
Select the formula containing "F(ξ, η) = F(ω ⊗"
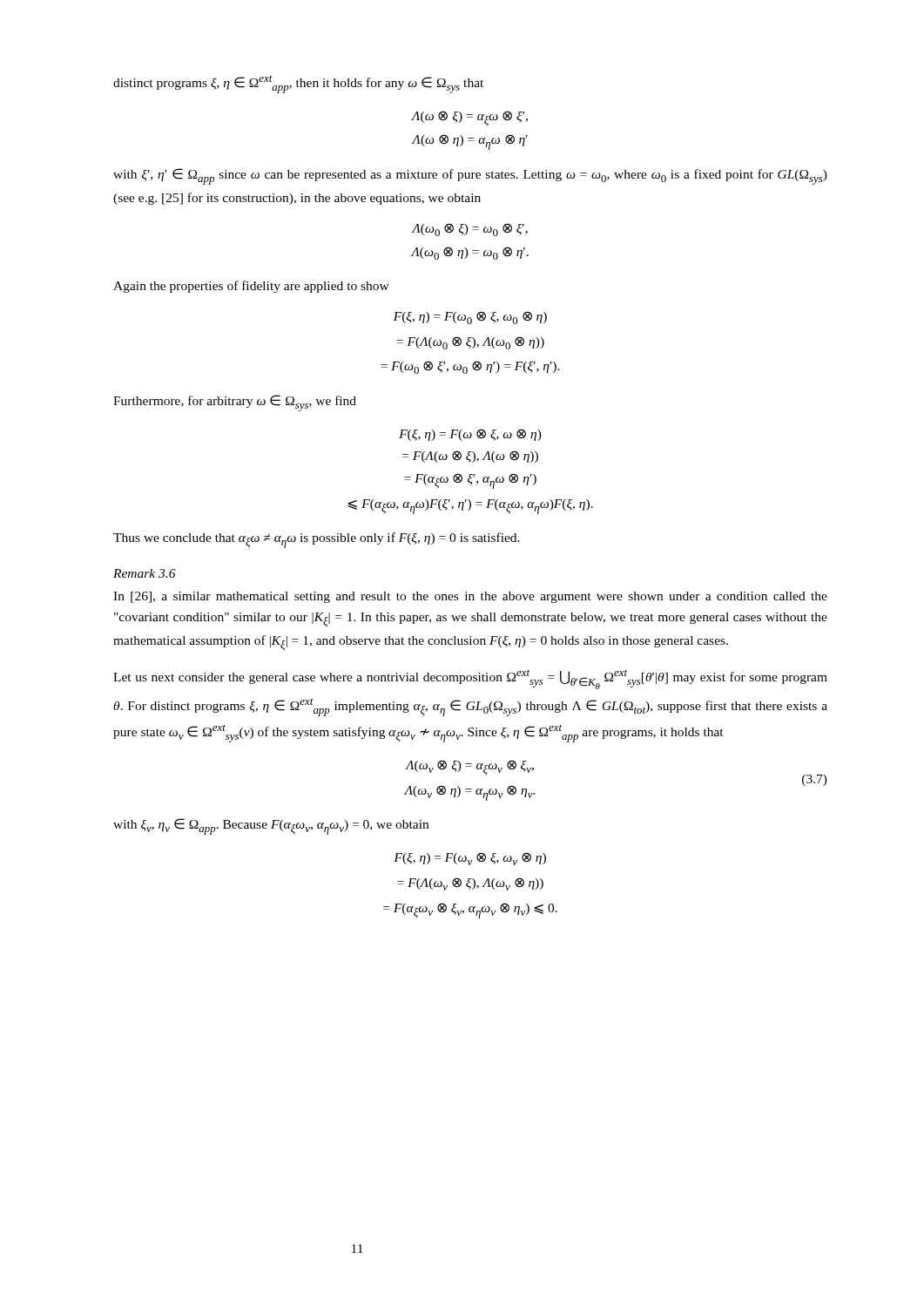[470, 470]
